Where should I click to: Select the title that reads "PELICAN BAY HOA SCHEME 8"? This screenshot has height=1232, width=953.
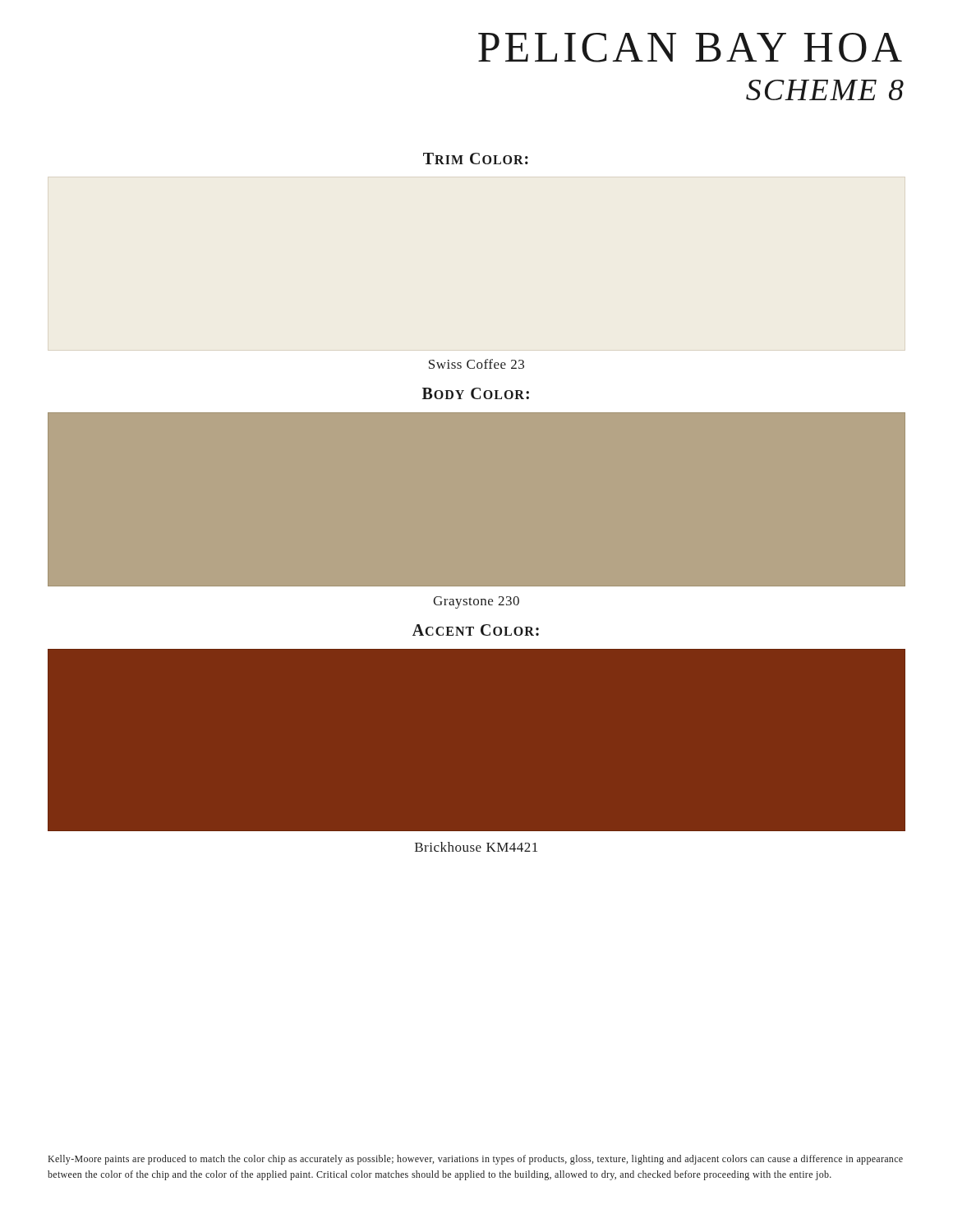[x=691, y=65]
